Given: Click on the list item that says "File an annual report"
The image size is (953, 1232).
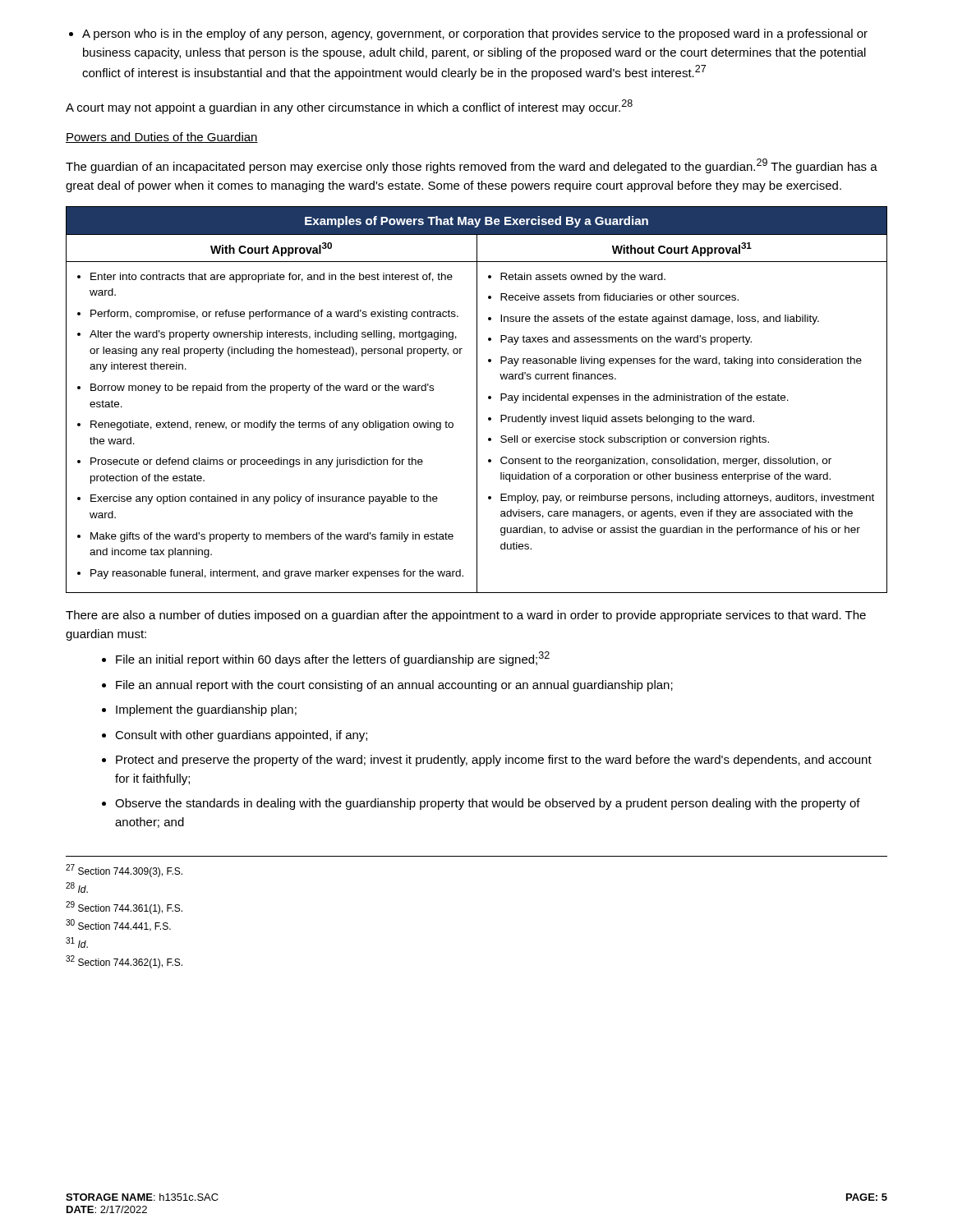Looking at the screenshot, I should click(501, 685).
